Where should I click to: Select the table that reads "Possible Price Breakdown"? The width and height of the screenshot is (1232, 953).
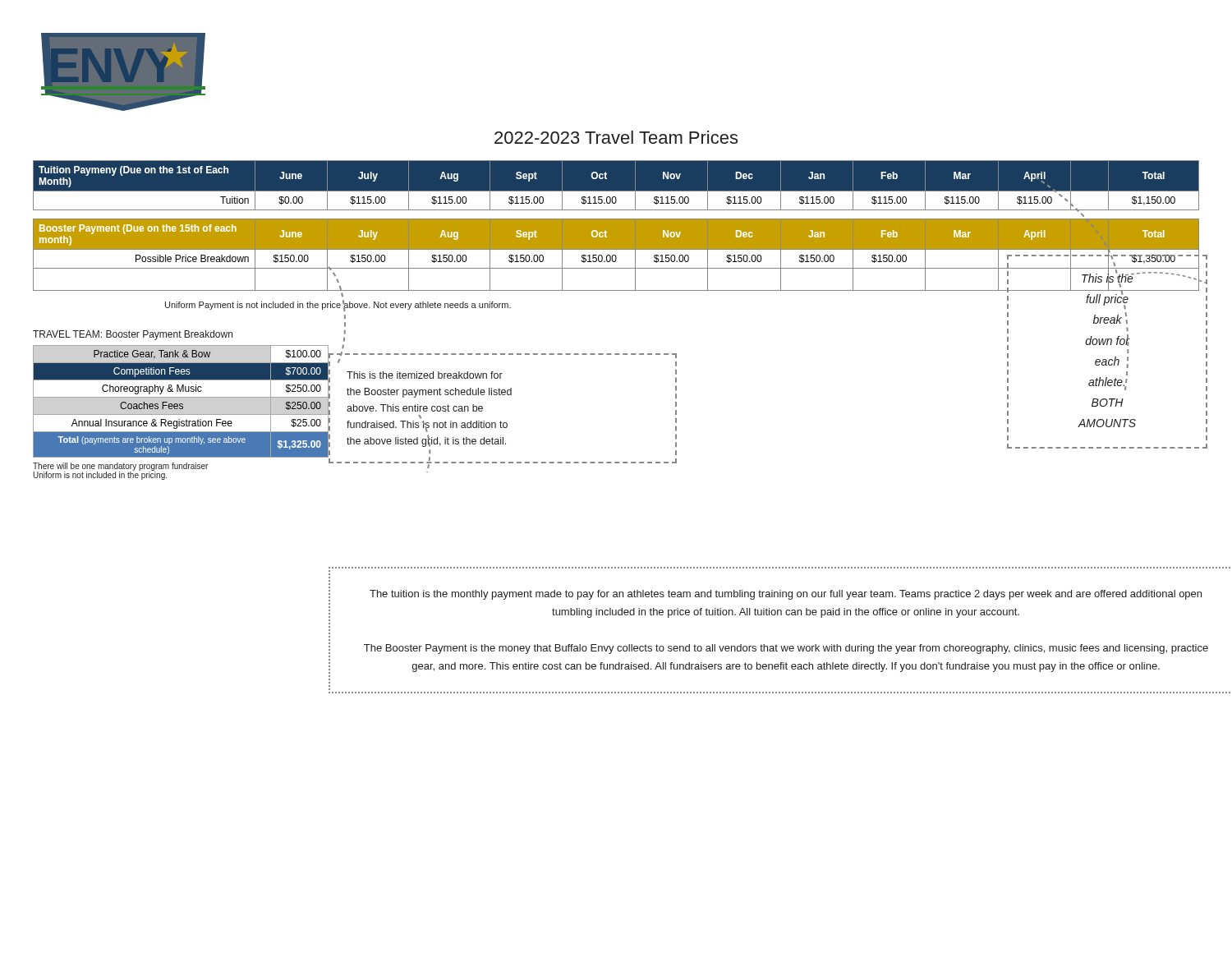click(616, 255)
